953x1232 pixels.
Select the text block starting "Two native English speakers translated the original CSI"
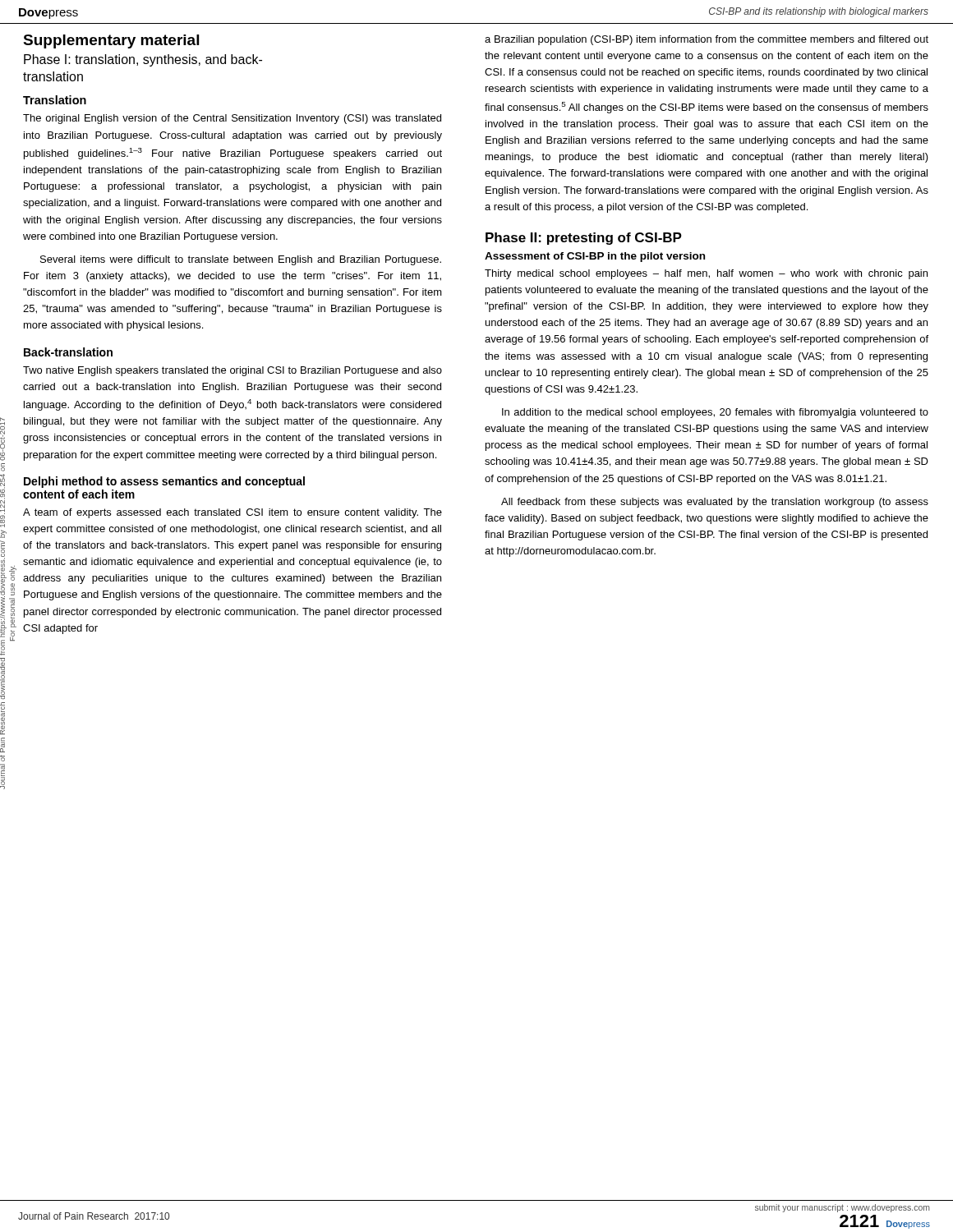coord(232,412)
